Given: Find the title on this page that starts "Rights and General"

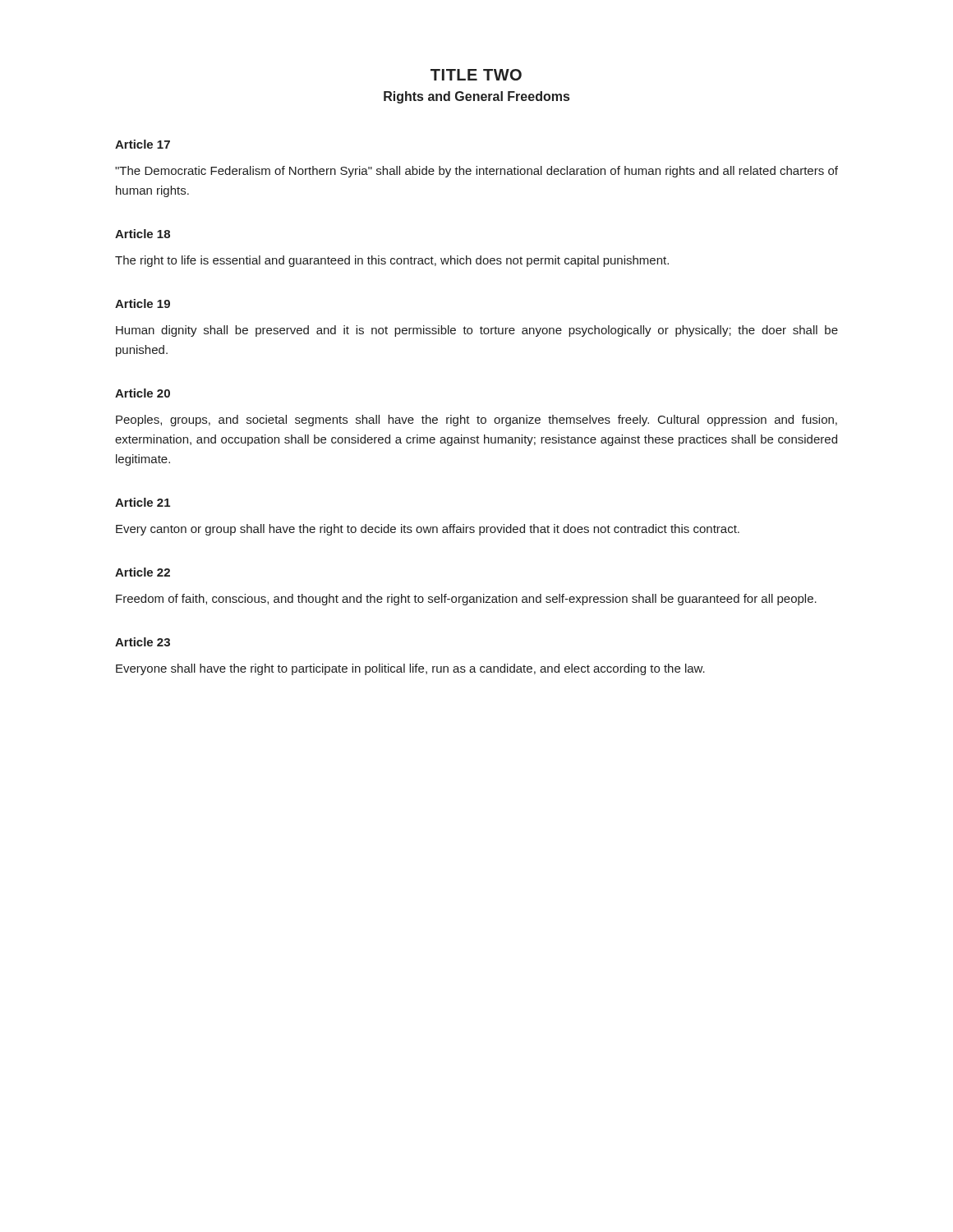Looking at the screenshot, I should pos(476,97).
